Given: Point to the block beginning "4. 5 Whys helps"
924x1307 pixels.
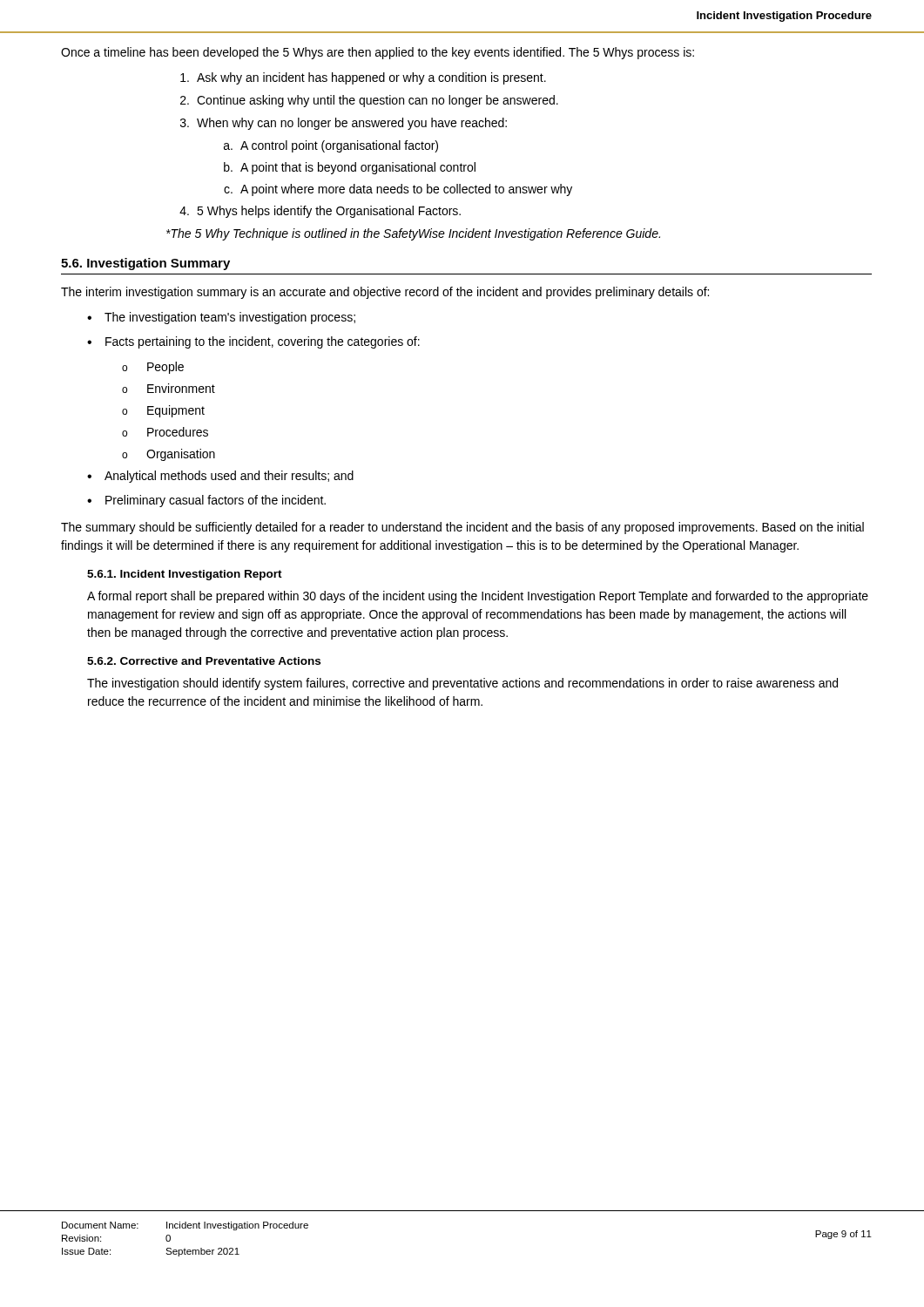Looking at the screenshot, I should 314,211.
